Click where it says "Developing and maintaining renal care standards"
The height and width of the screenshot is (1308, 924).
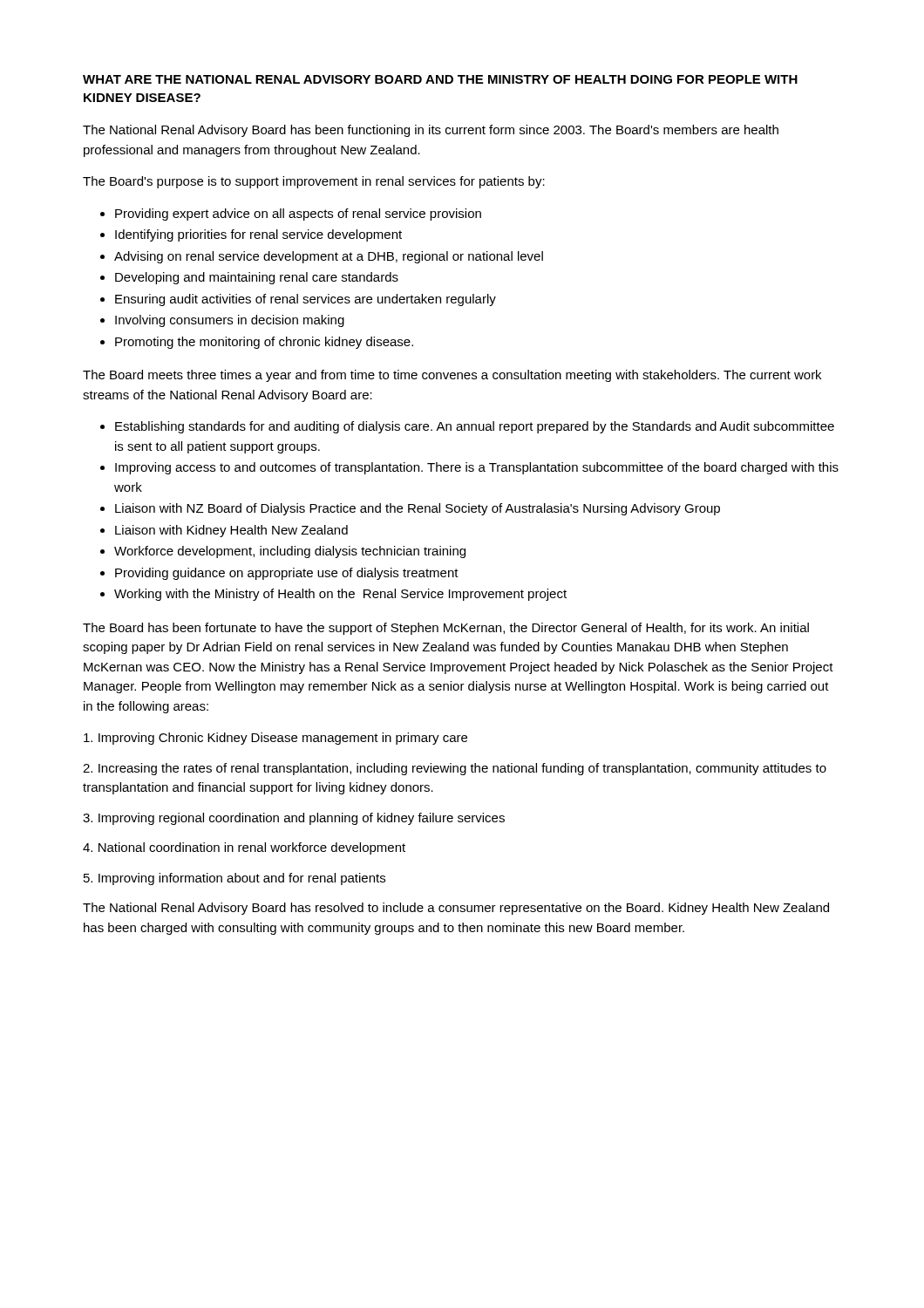256,277
